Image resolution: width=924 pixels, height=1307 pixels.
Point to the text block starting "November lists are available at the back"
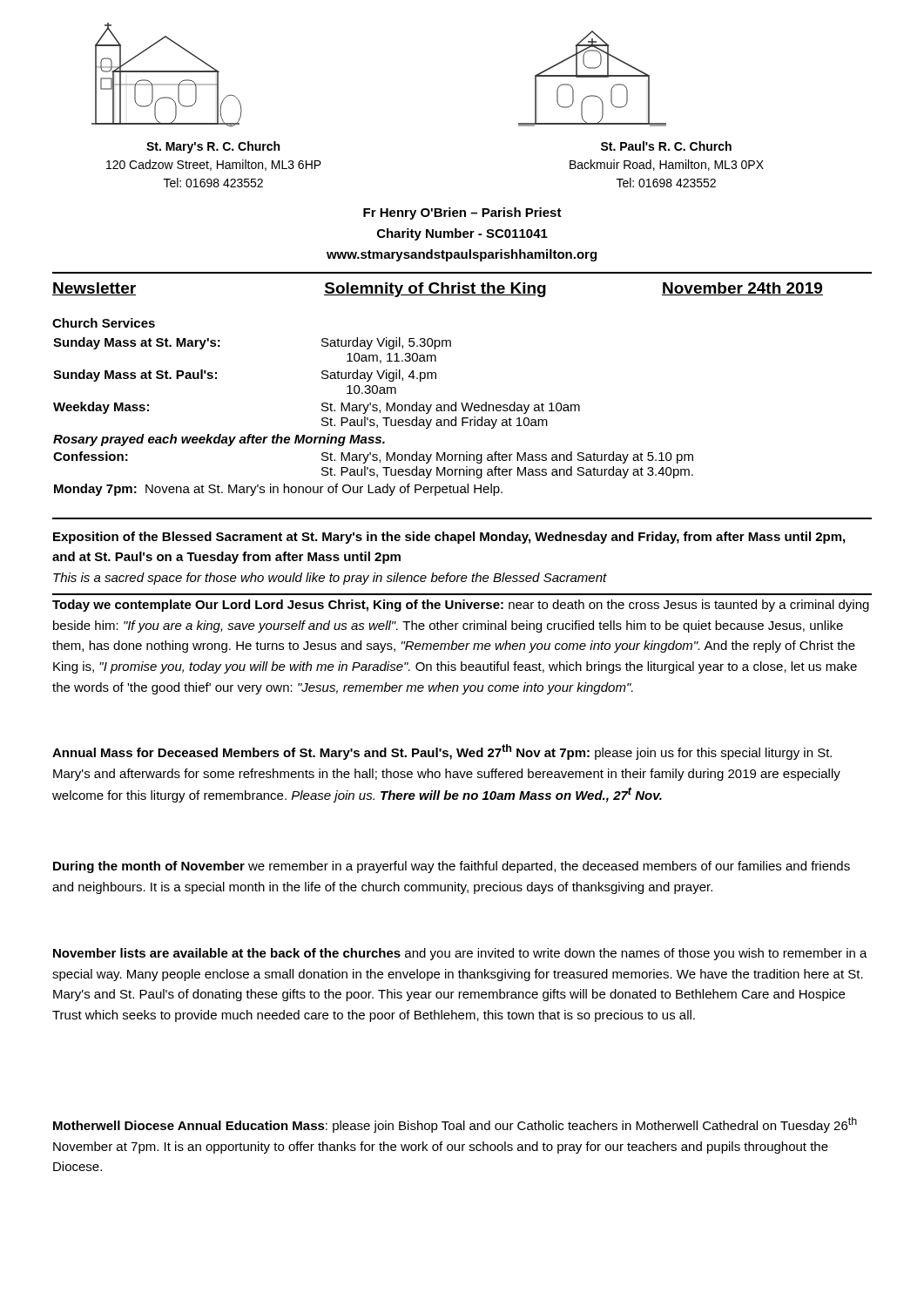(x=460, y=984)
